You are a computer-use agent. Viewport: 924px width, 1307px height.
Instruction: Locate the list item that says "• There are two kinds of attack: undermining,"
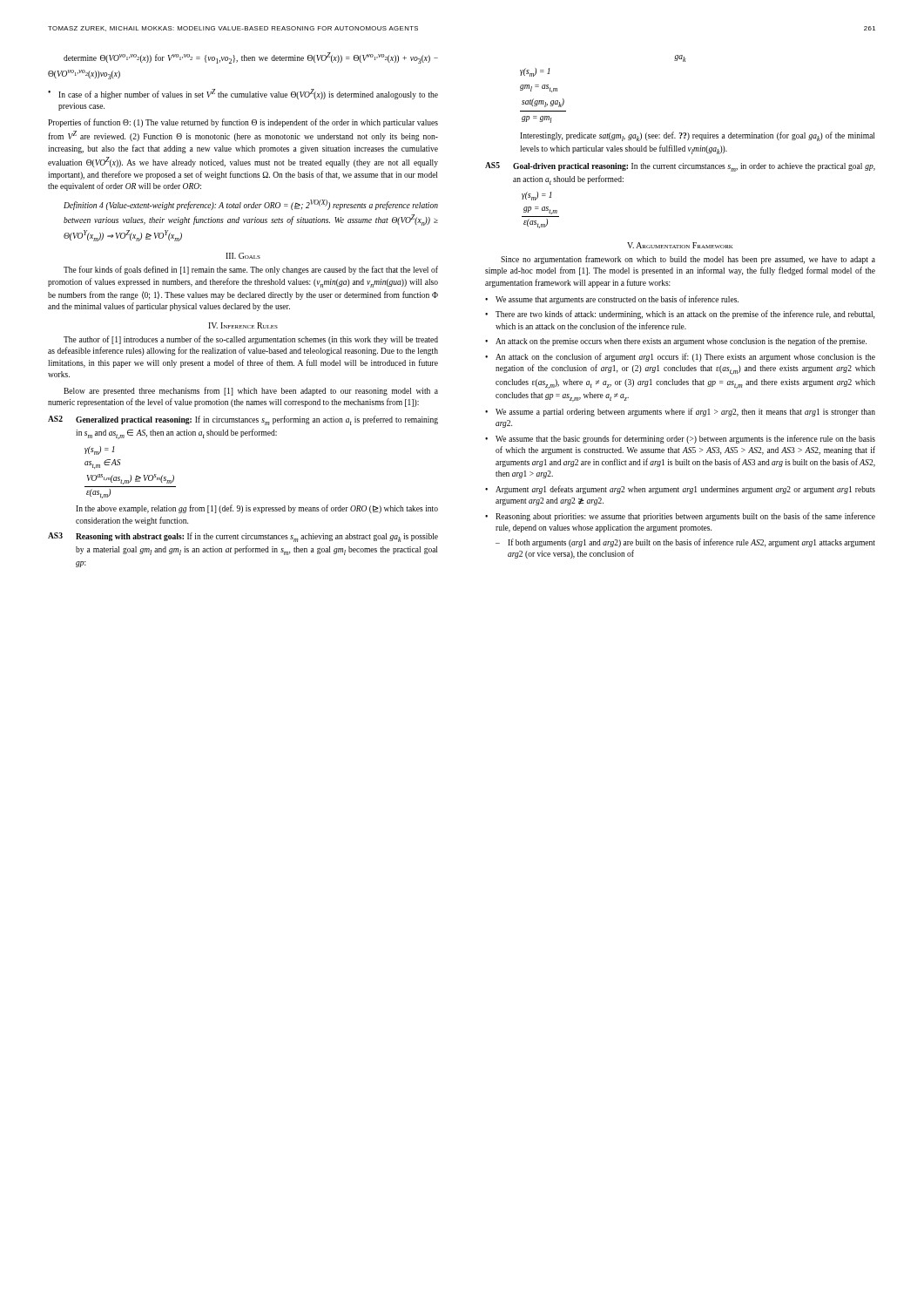pos(680,320)
